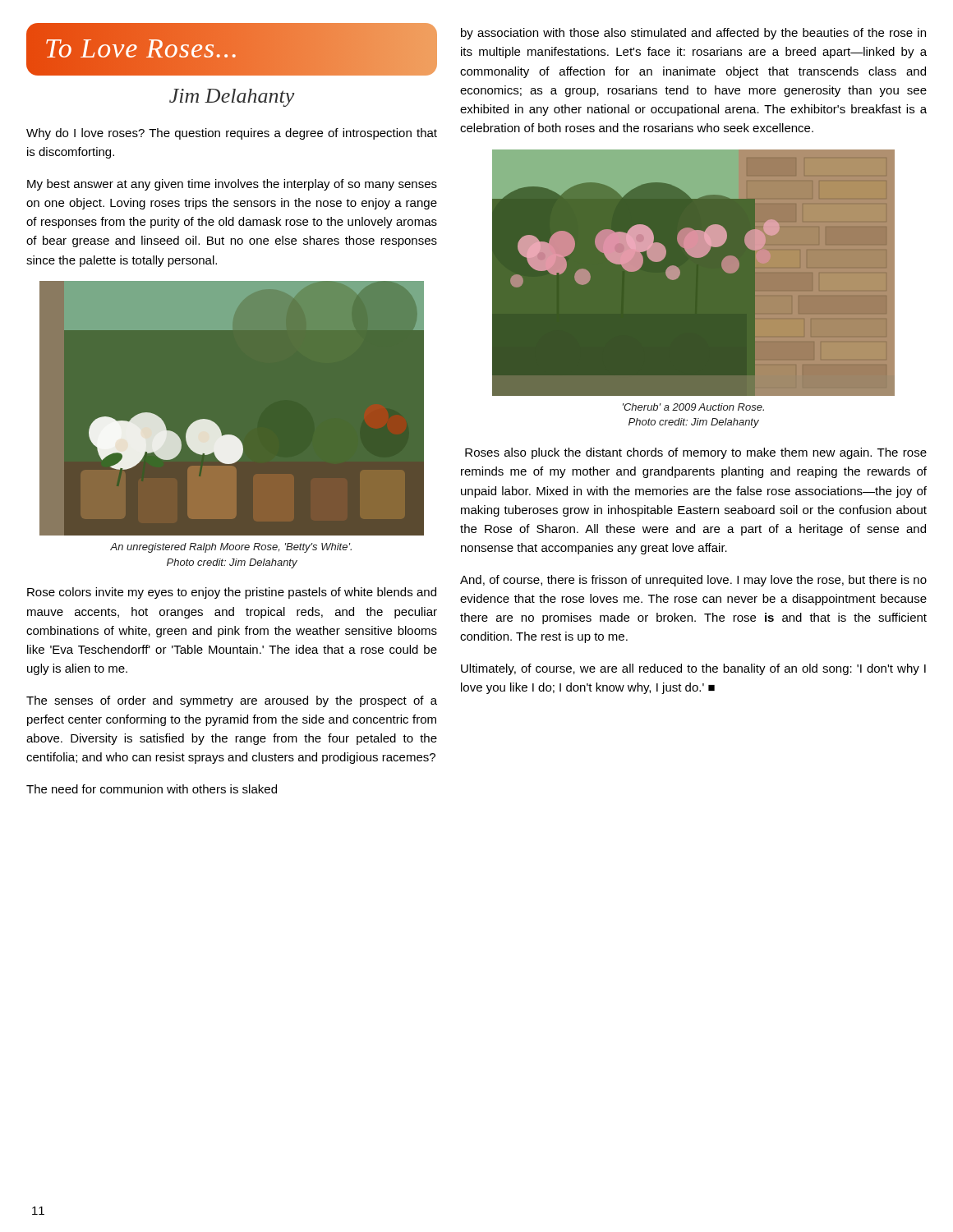This screenshot has height=1232, width=953.
Task: Point to the passage starting "An unregistered Ralph Moore Rose, 'Betty's White'.Photo credit:"
Action: 232,555
